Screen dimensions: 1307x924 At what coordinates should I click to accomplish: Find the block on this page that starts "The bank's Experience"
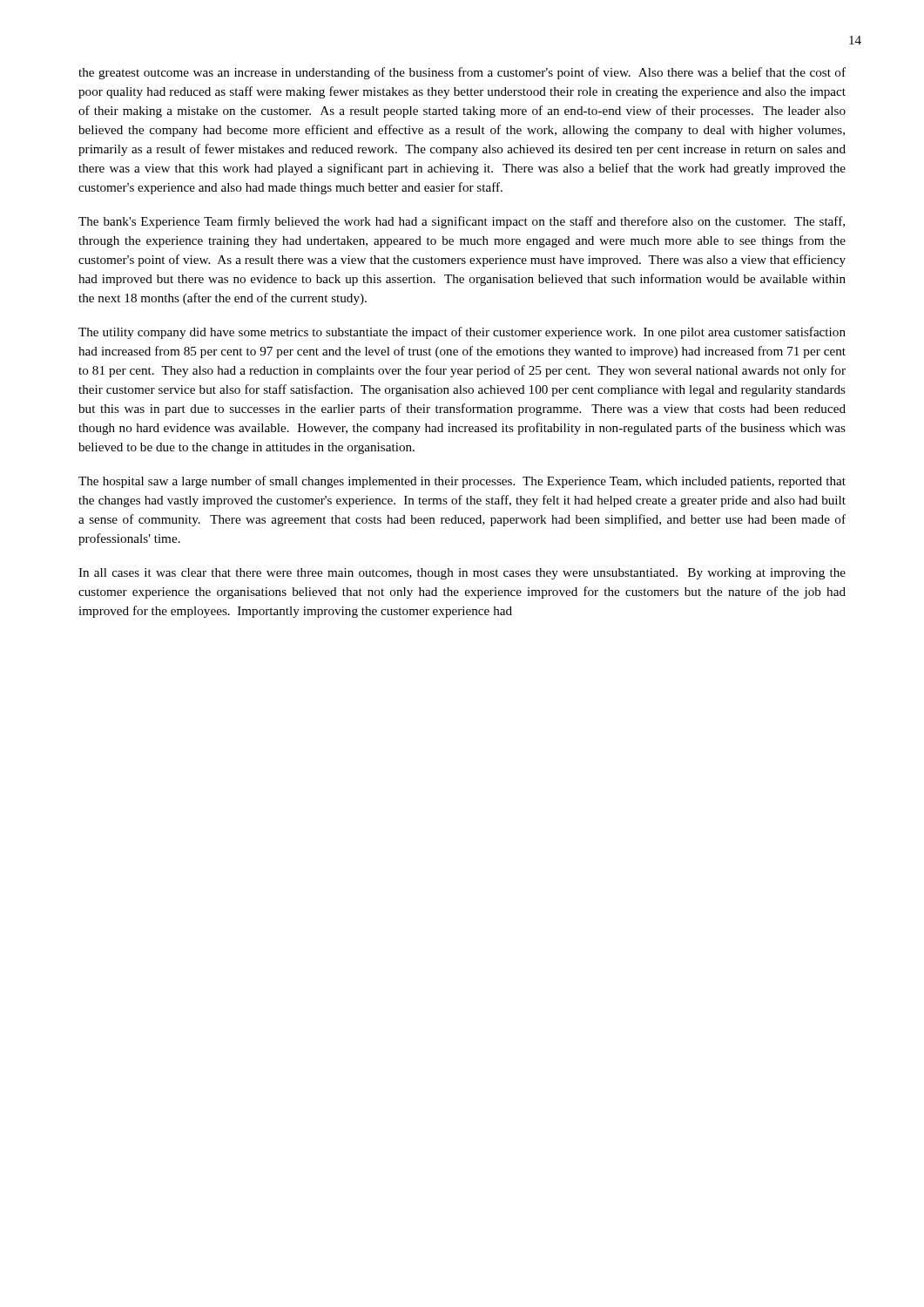[x=462, y=259]
